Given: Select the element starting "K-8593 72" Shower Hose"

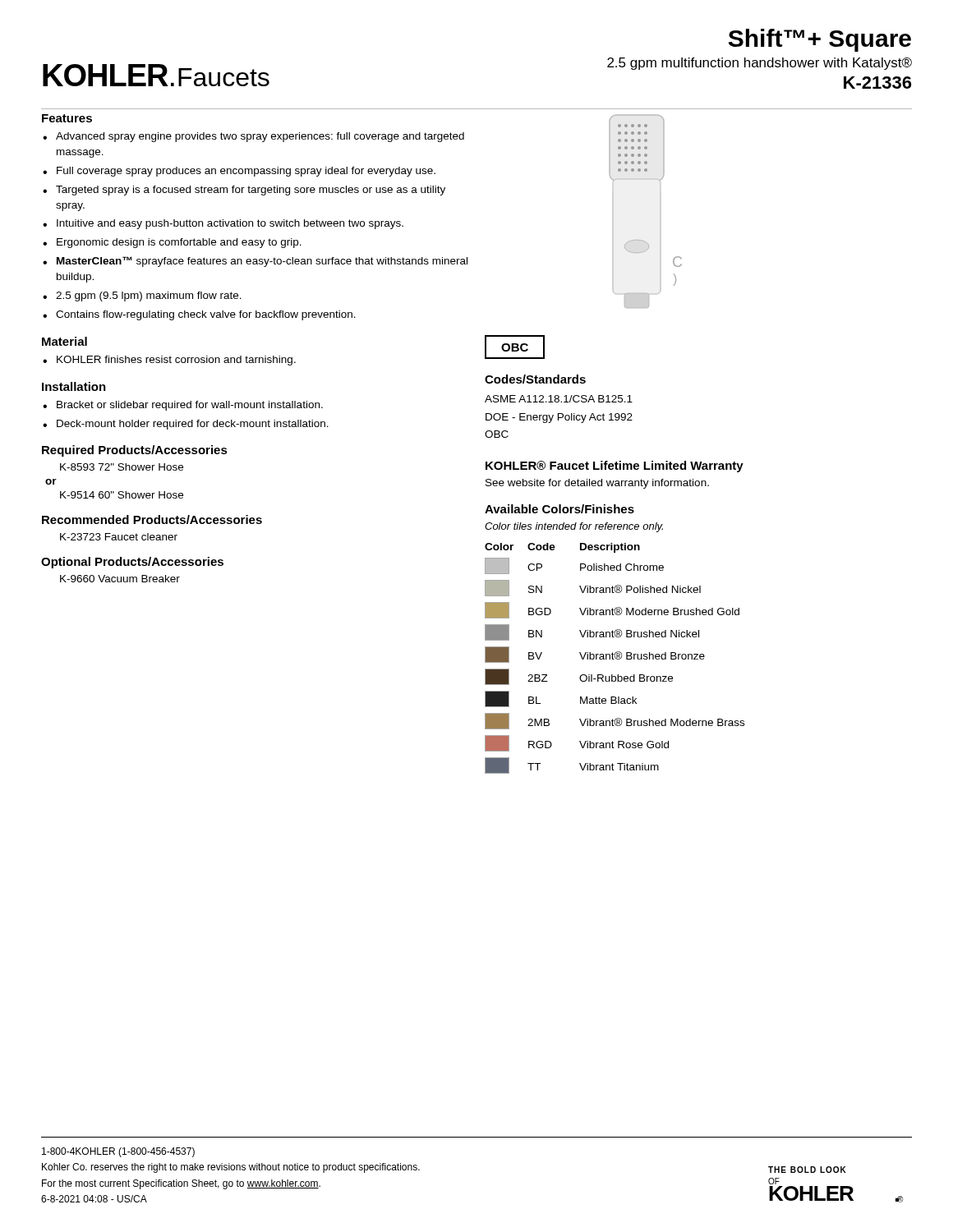Looking at the screenshot, I should coord(122,467).
